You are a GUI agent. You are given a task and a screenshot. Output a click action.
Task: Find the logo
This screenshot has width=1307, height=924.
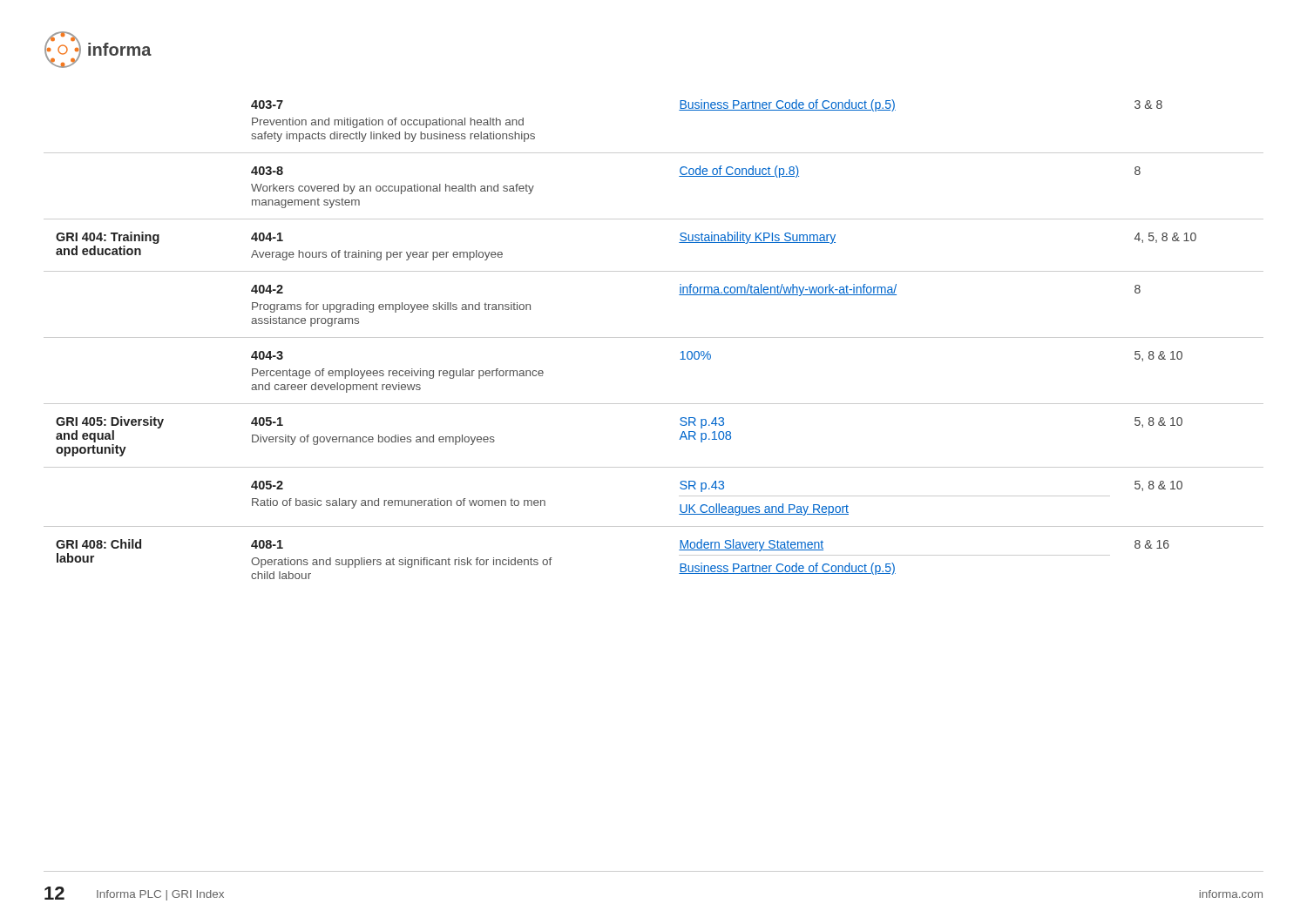click(x=105, y=51)
